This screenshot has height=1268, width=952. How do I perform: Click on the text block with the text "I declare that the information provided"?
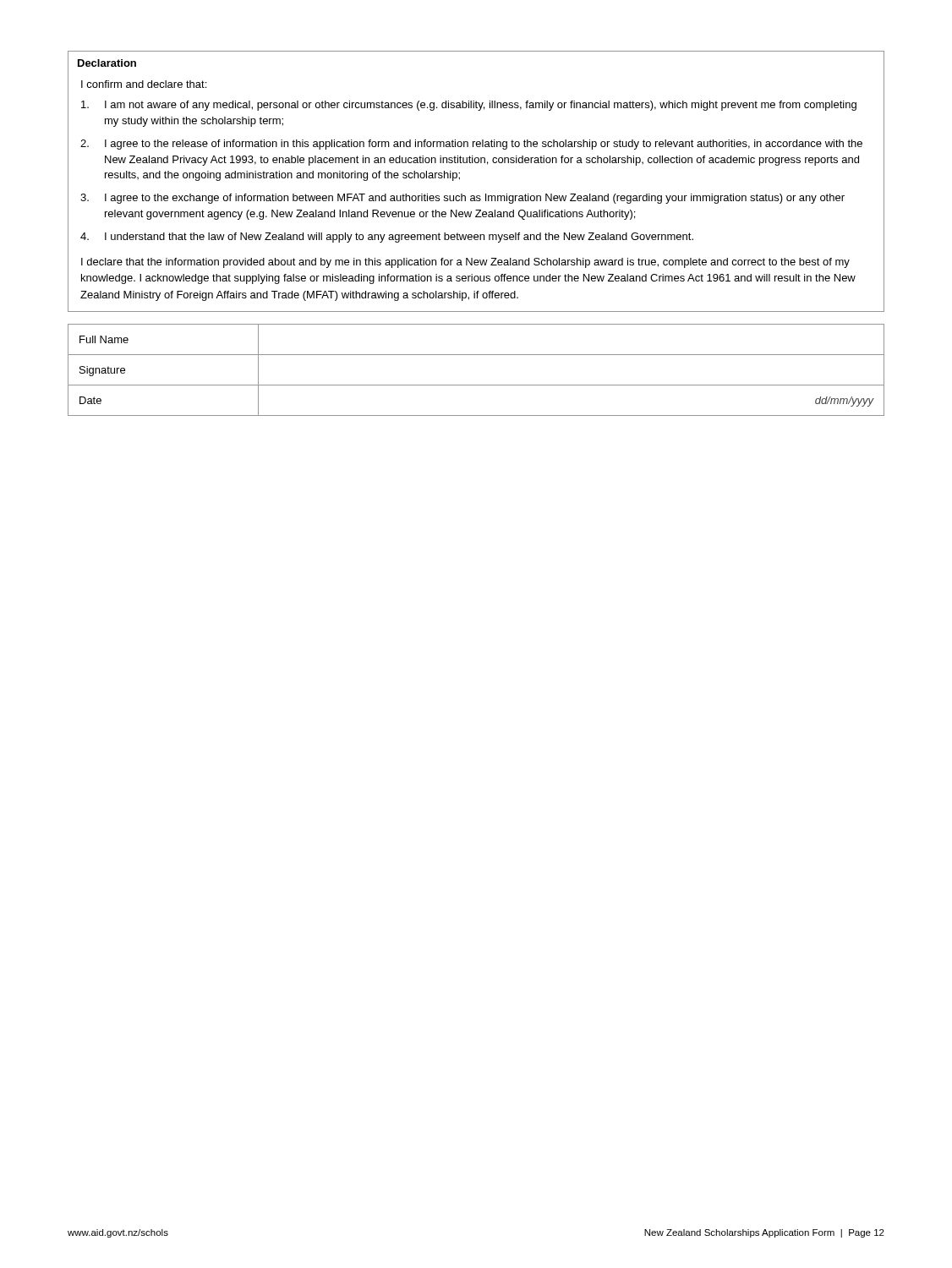[x=468, y=278]
